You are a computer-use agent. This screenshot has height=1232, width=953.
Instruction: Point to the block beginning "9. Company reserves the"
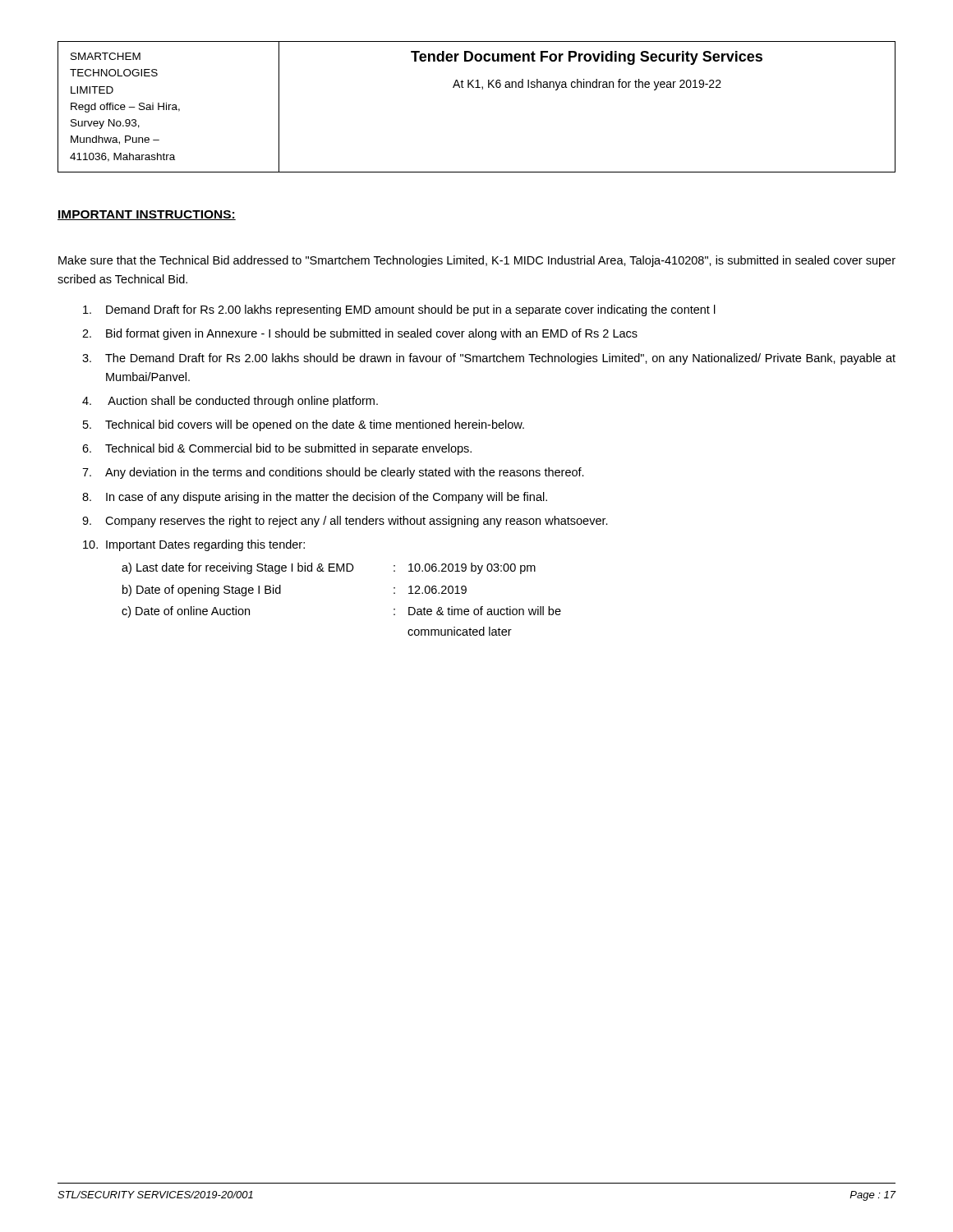pyautogui.click(x=489, y=521)
